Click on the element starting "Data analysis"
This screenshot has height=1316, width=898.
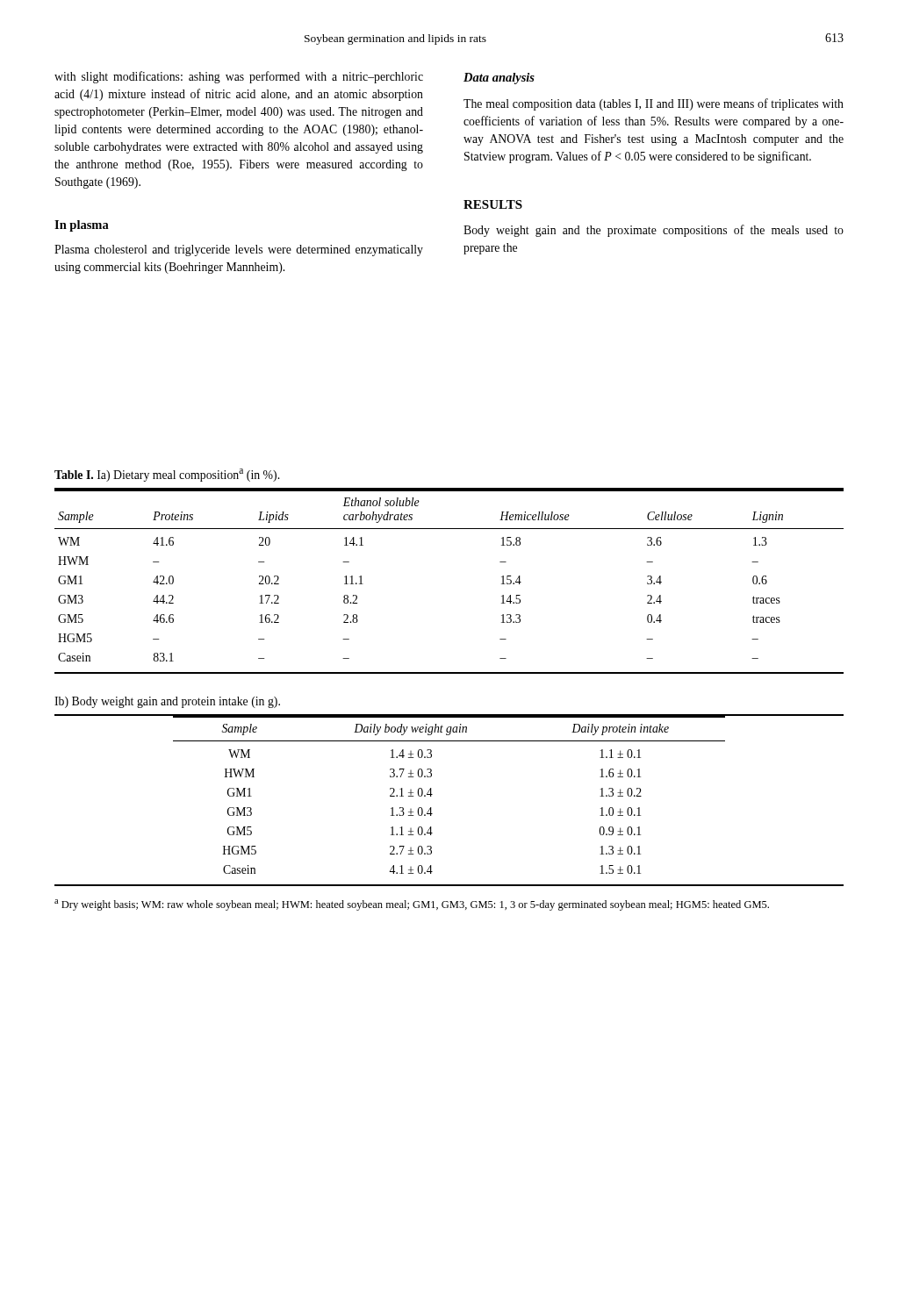click(x=499, y=77)
